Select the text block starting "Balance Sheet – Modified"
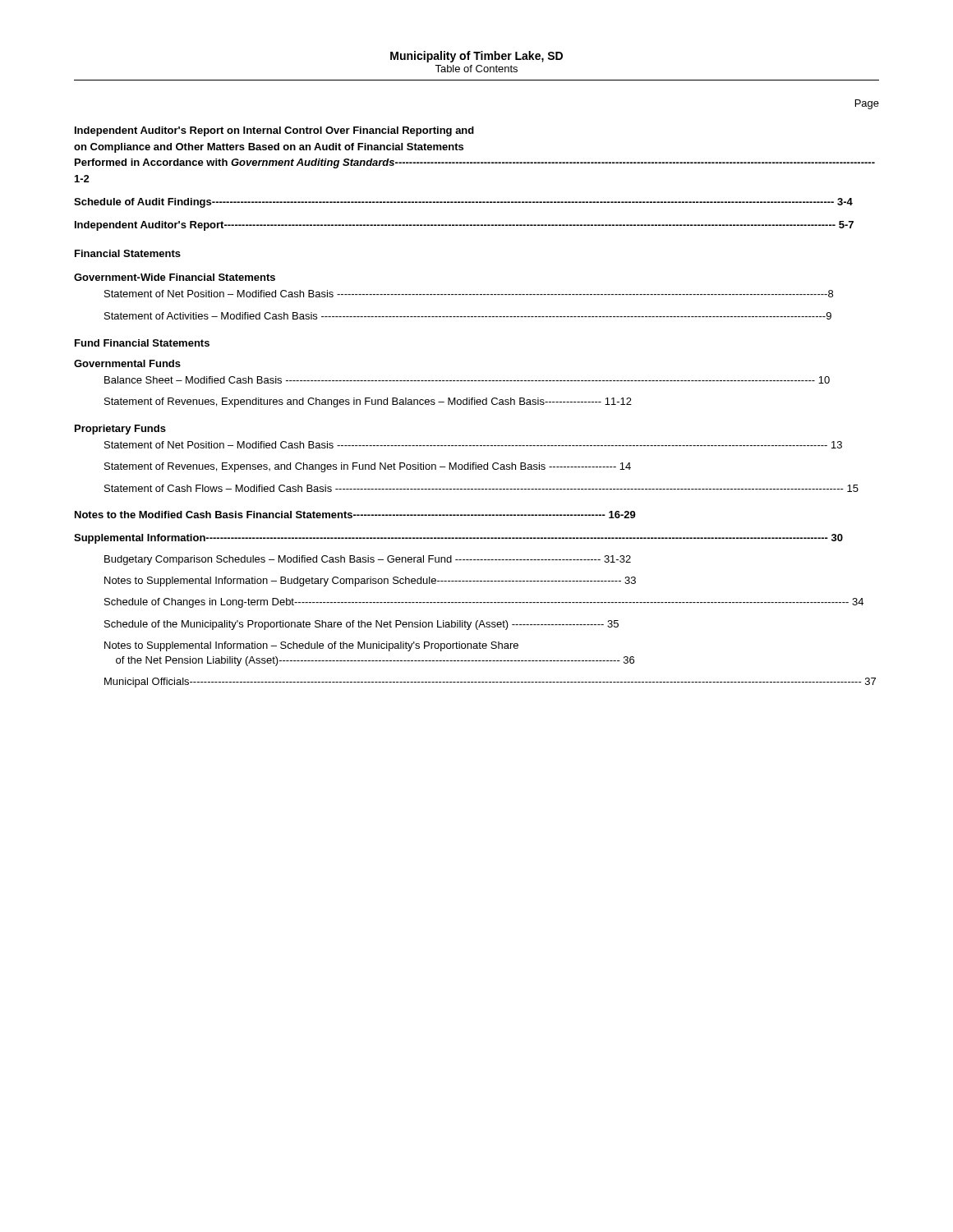Viewport: 953px width, 1232px height. (467, 380)
